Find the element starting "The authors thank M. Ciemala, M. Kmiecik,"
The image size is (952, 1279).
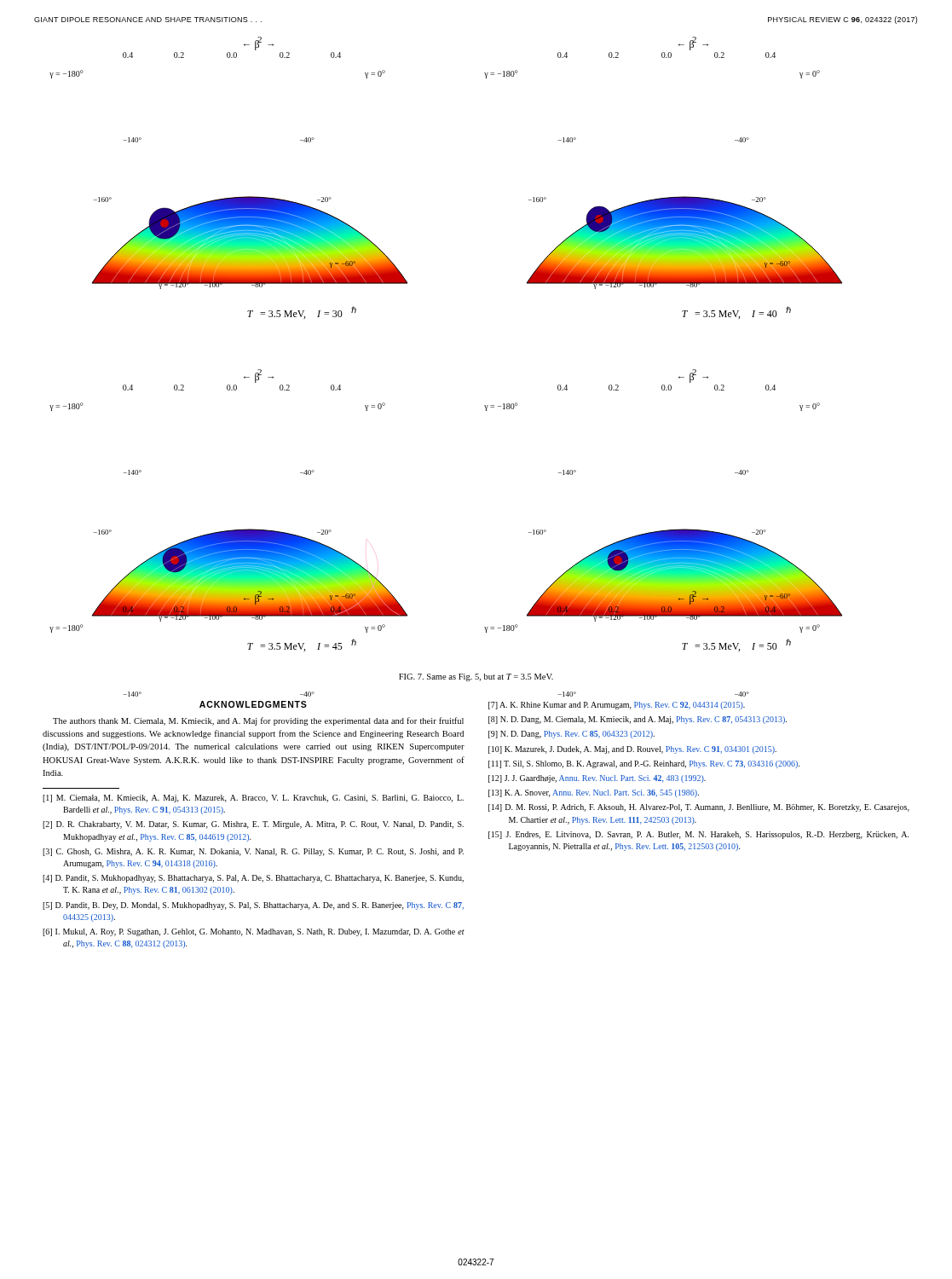point(253,747)
